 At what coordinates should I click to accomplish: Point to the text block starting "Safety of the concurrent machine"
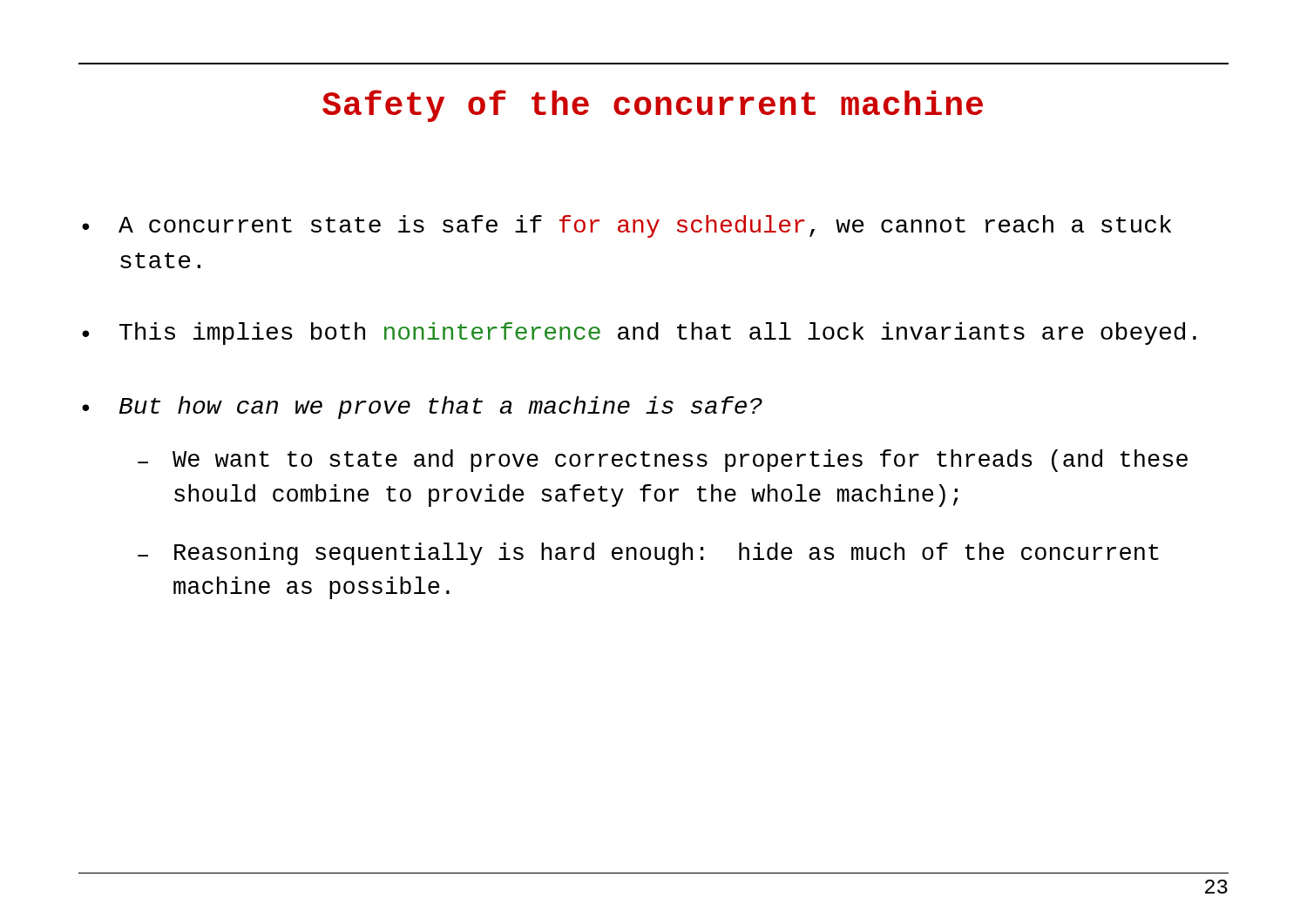click(654, 102)
